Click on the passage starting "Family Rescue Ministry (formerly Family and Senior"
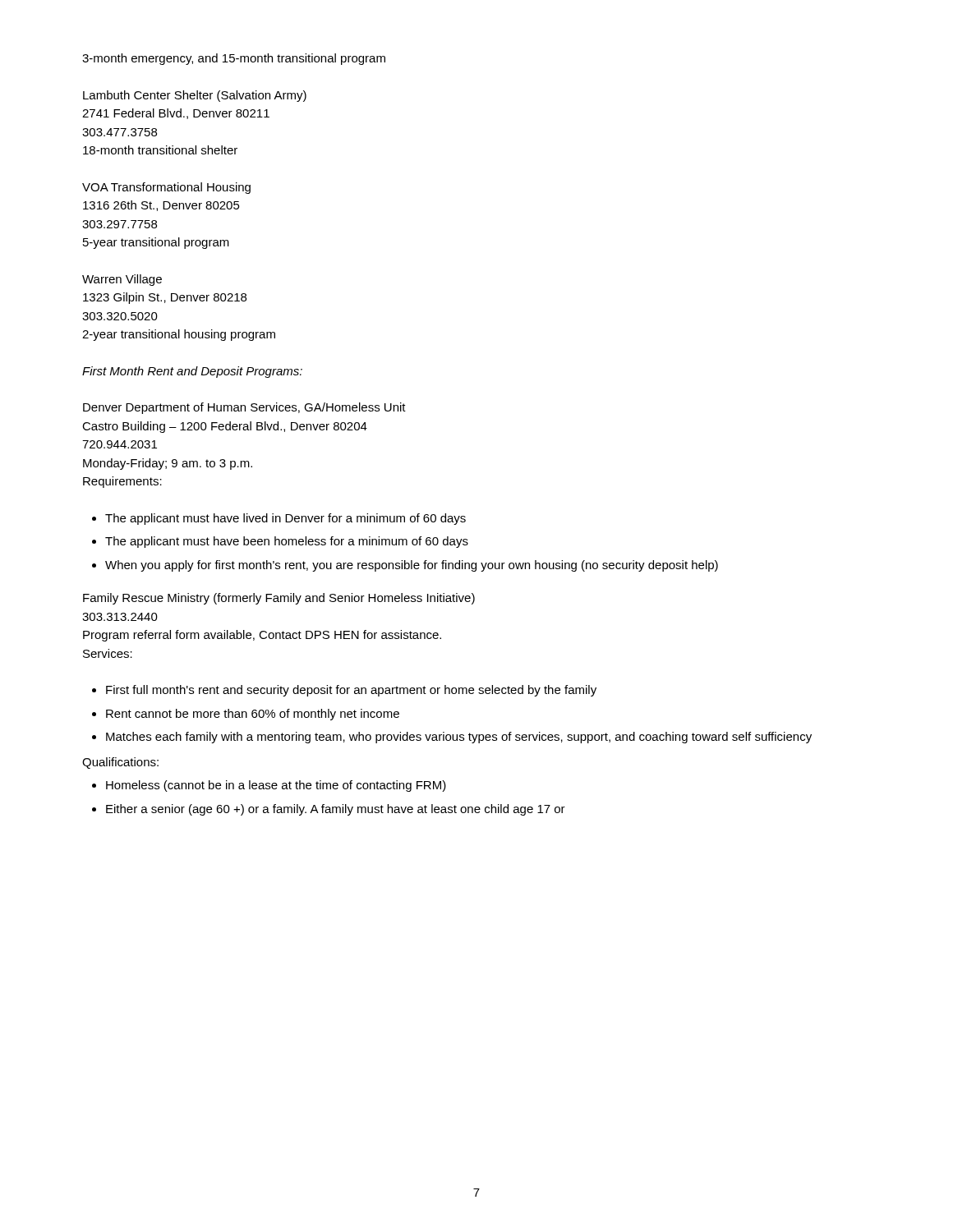953x1232 pixels. 279,625
